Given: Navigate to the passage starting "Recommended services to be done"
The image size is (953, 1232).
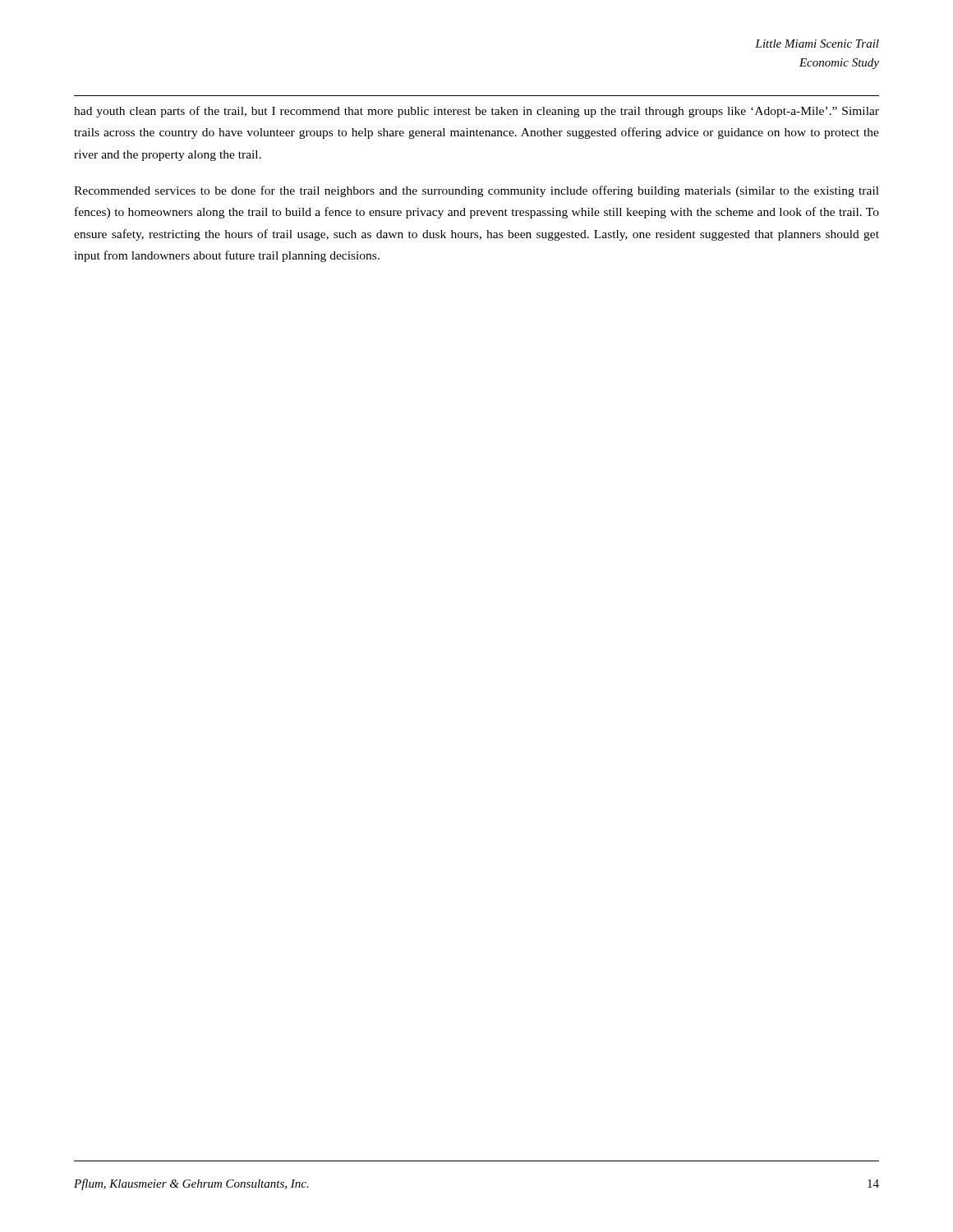Looking at the screenshot, I should (x=476, y=223).
